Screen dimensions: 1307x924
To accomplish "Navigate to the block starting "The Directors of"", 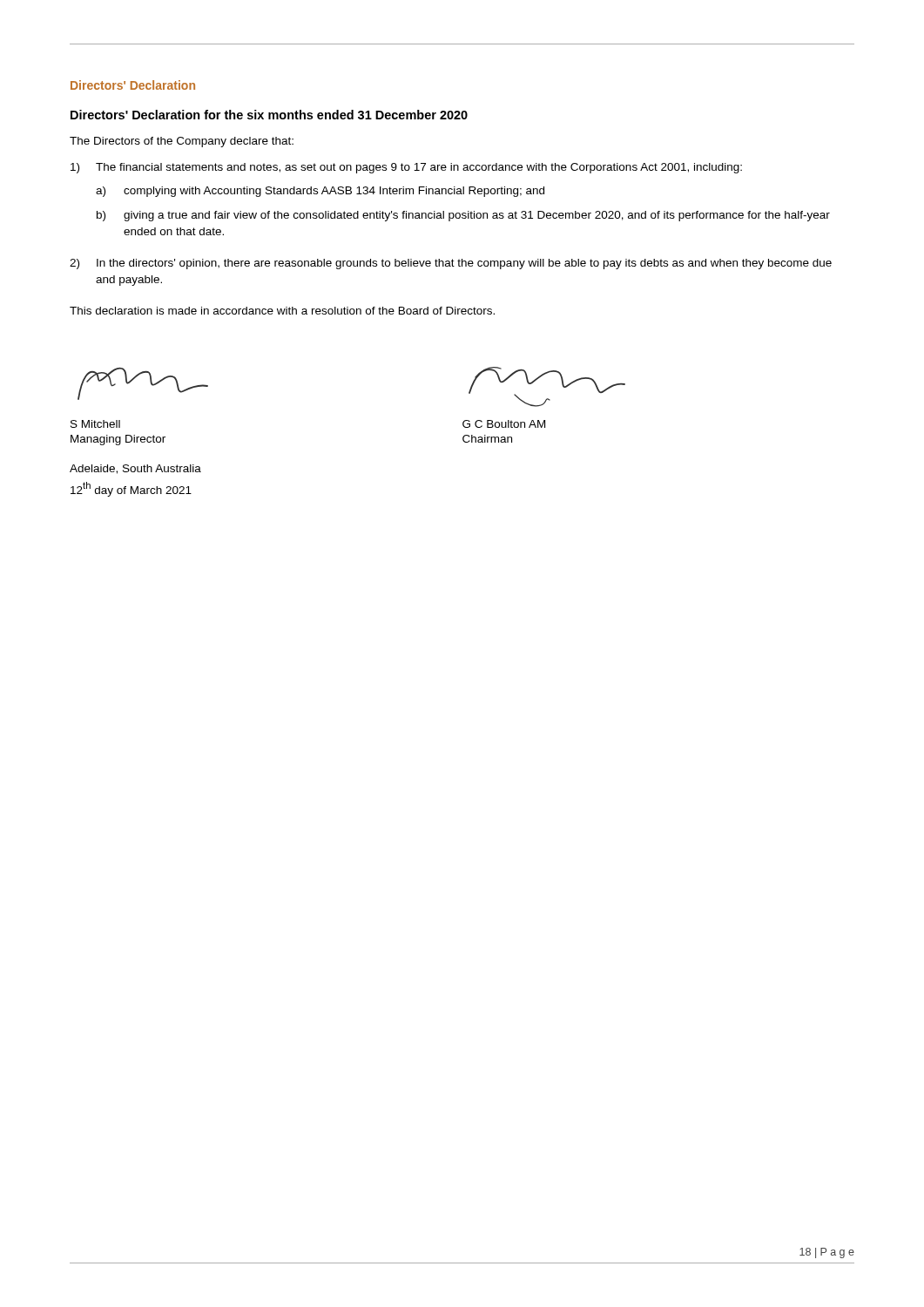I will click(x=182, y=141).
